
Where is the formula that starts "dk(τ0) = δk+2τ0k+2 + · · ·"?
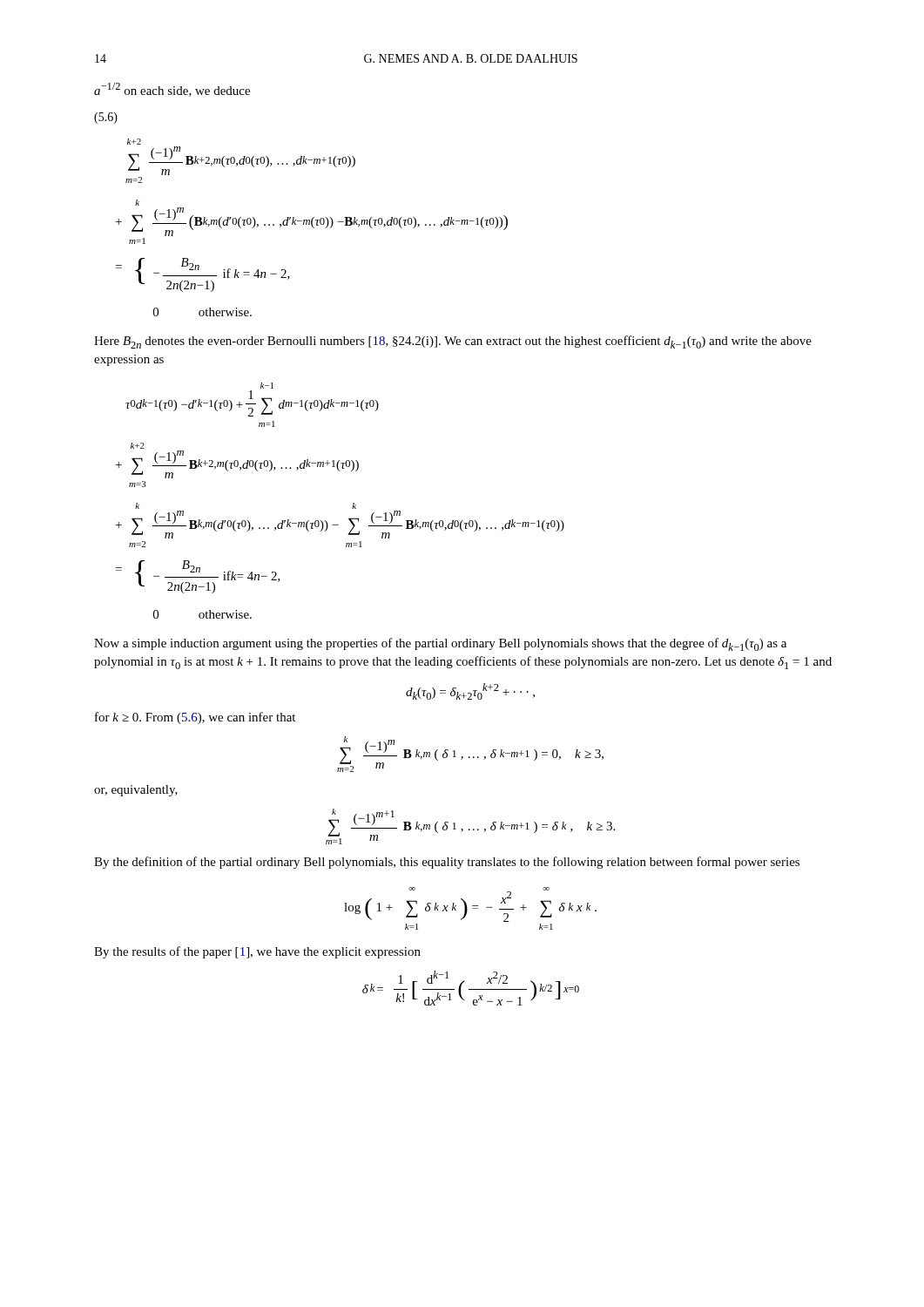(471, 692)
